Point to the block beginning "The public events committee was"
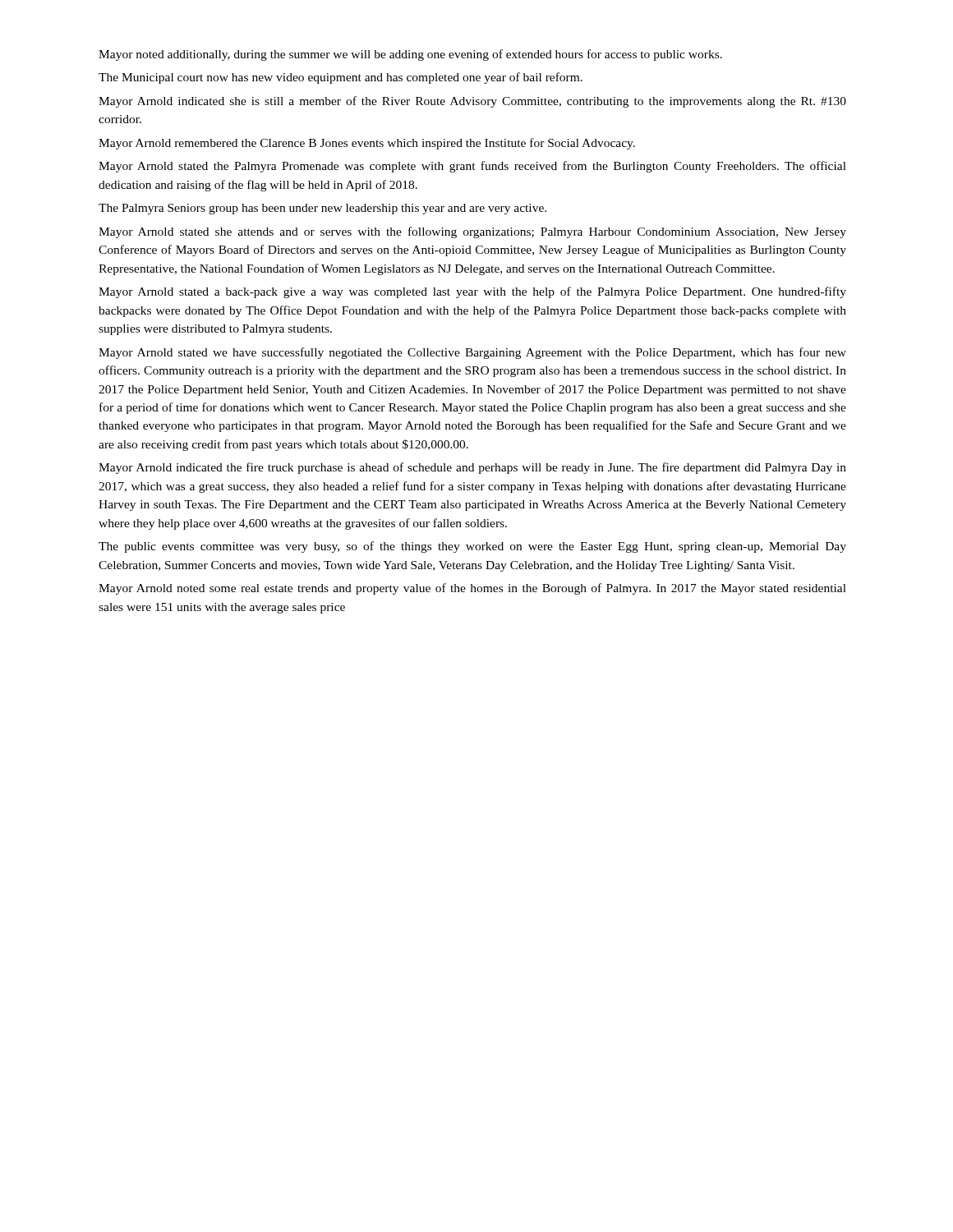 coord(472,555)
